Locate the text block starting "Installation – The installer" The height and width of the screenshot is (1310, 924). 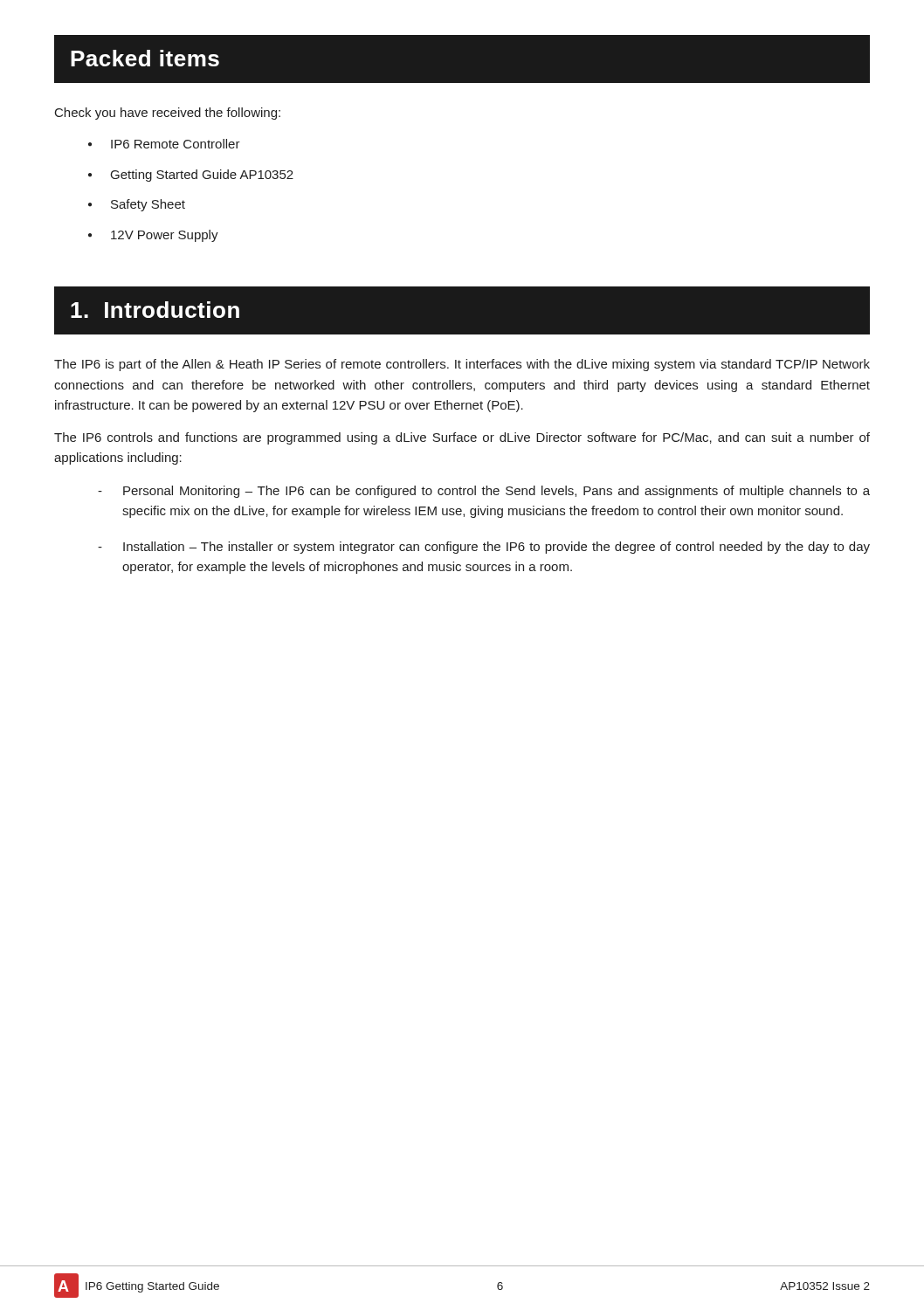(496, 556)
